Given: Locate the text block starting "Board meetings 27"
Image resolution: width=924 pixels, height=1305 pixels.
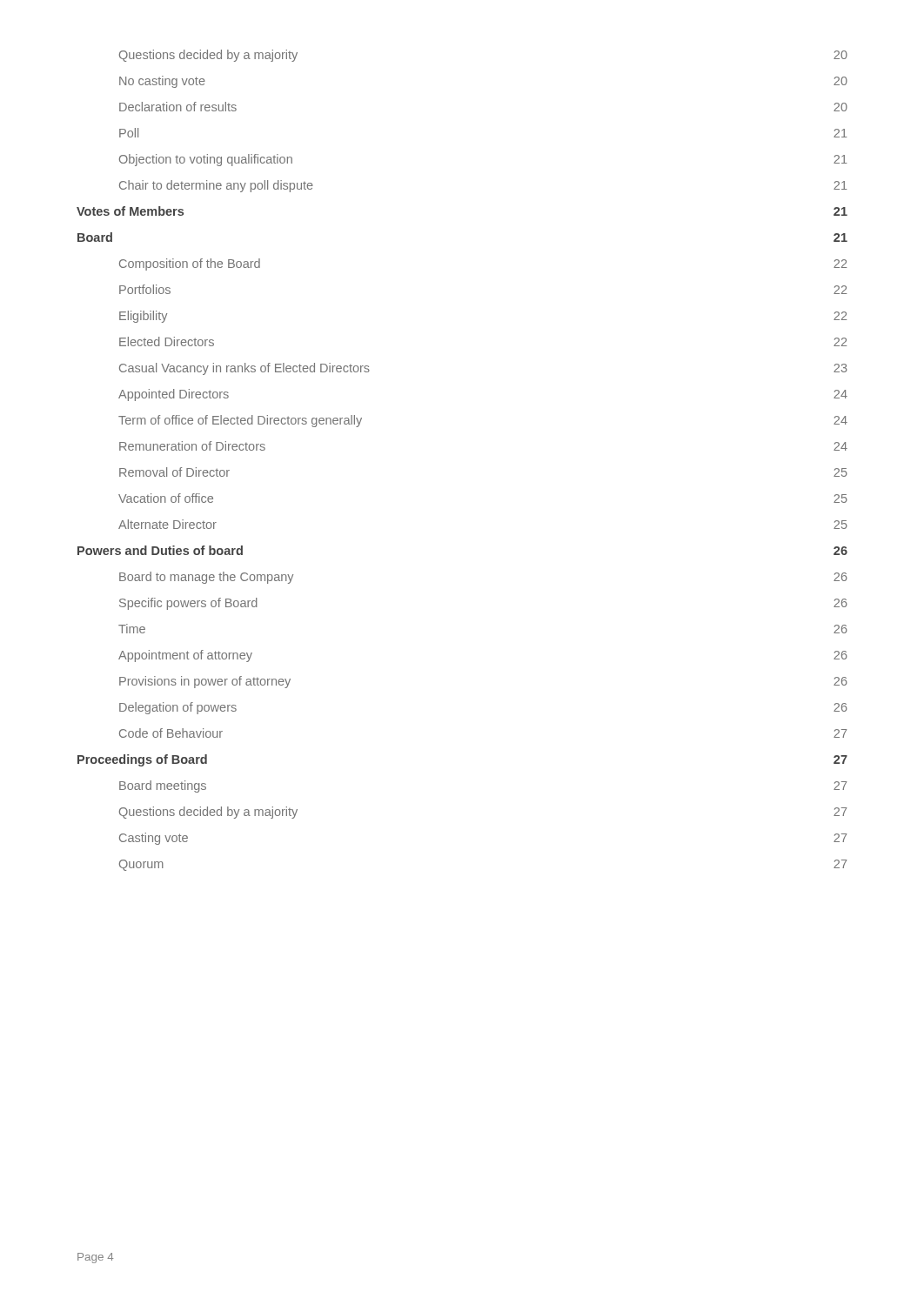Looking at the screenshot, I should coord(161,786).
